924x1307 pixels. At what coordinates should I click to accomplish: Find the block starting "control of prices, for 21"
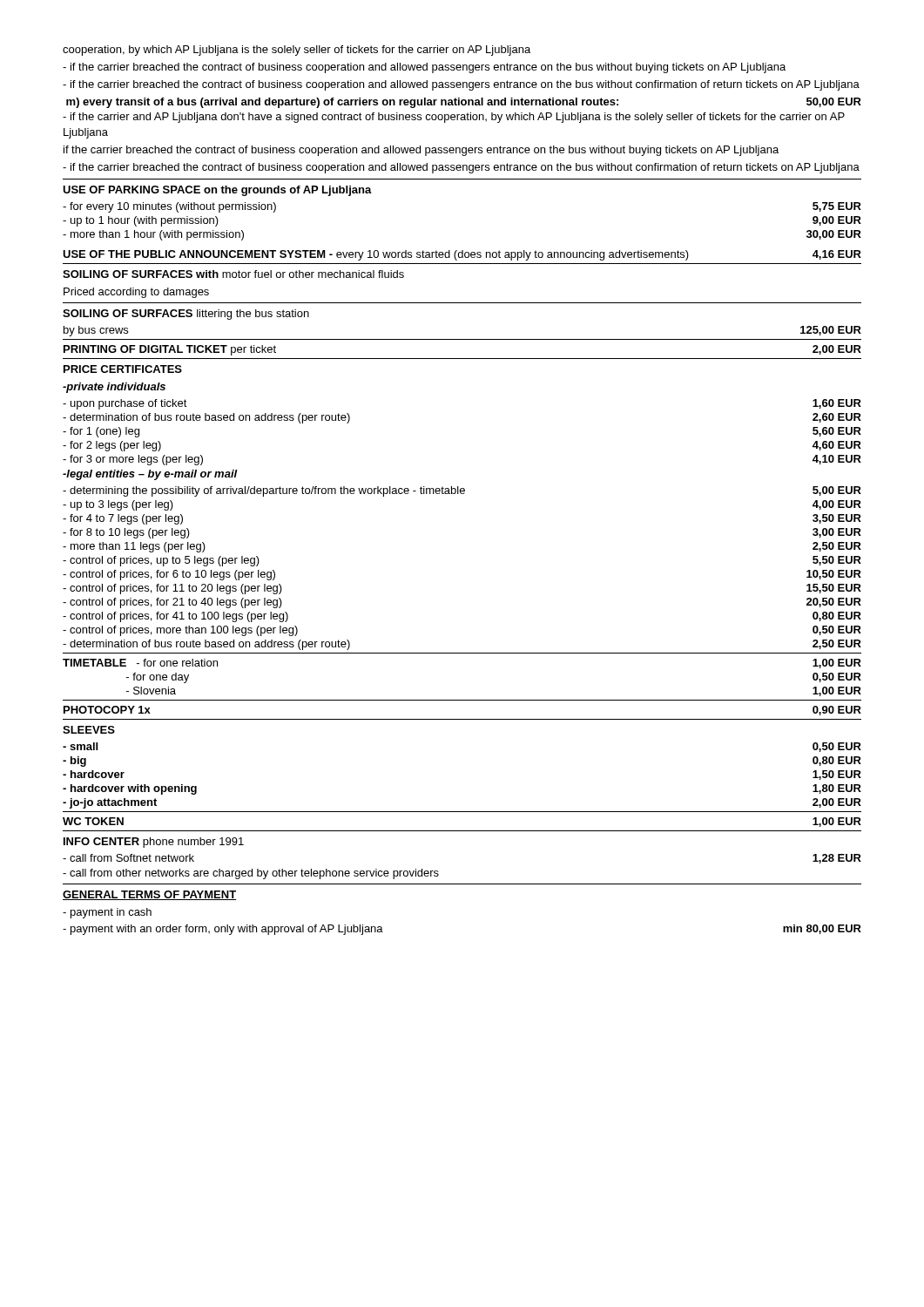[175, 603]
